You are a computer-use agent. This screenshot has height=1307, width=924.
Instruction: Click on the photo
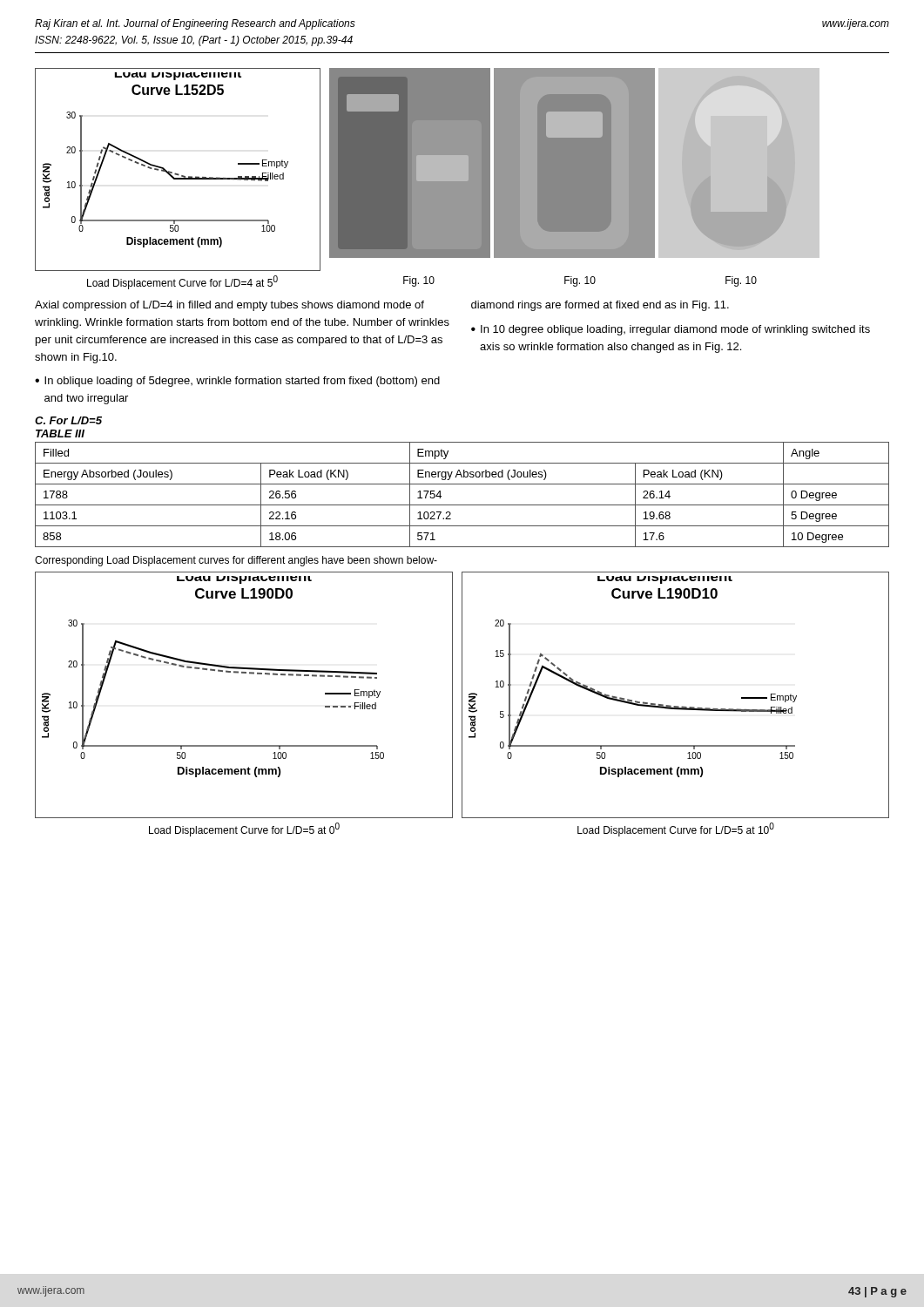point(609,169)
